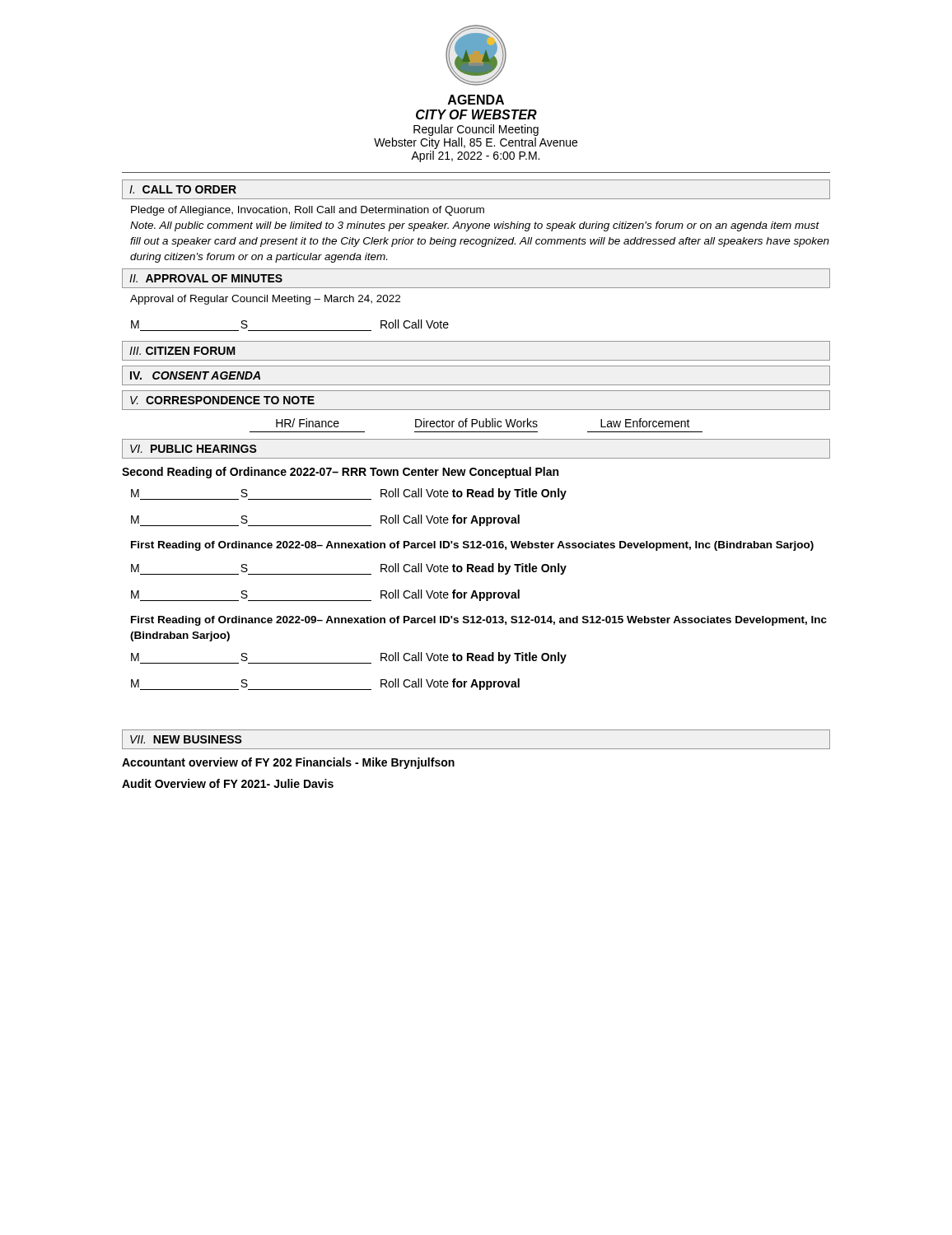Click on the region starting "Accountant overview of FY 202 Financials"
The width and height of the screenshot is (952, 1235).
[288, 763]
